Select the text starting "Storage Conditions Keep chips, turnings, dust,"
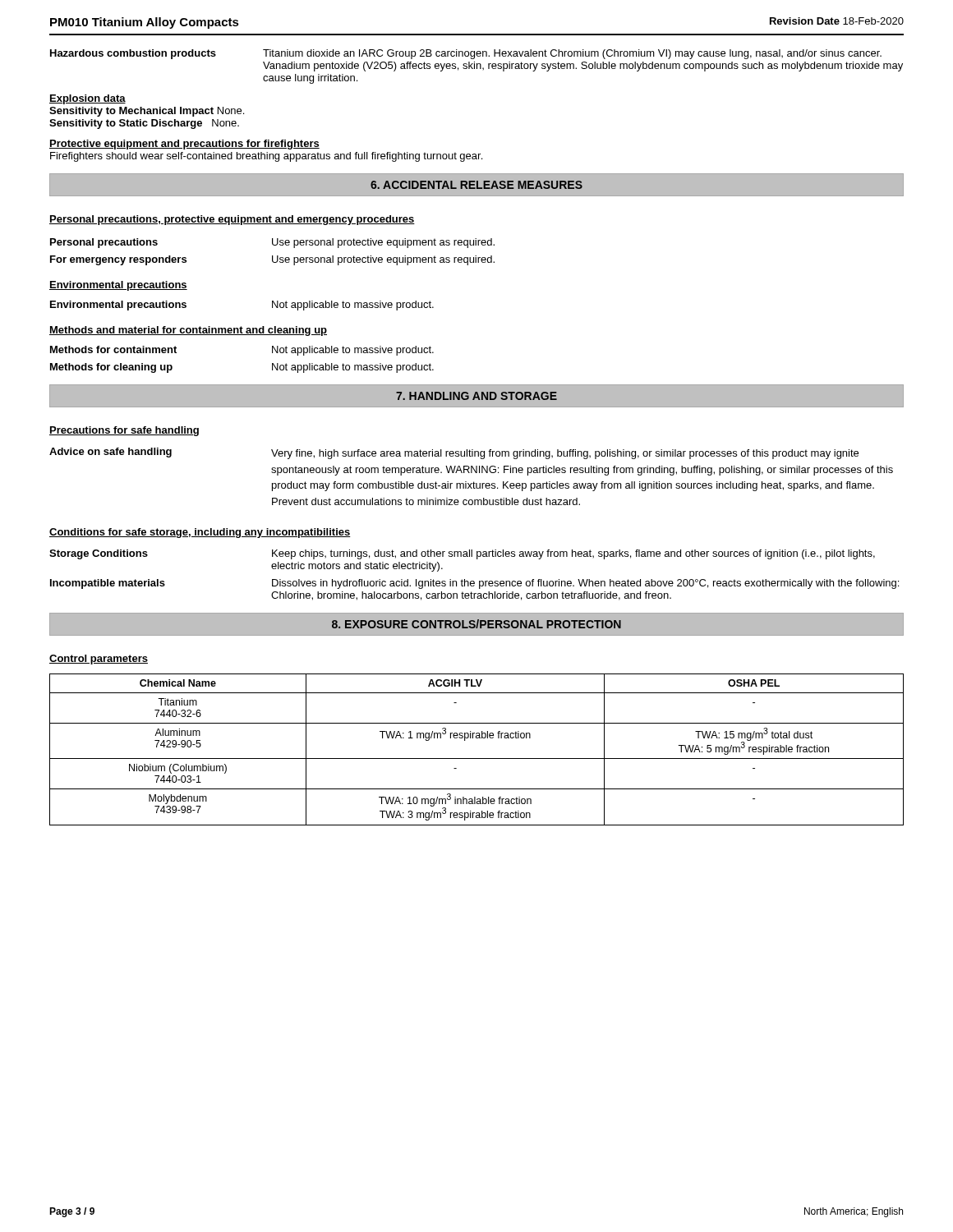This screenshot has height=1232, width=953. coord(476,559)
